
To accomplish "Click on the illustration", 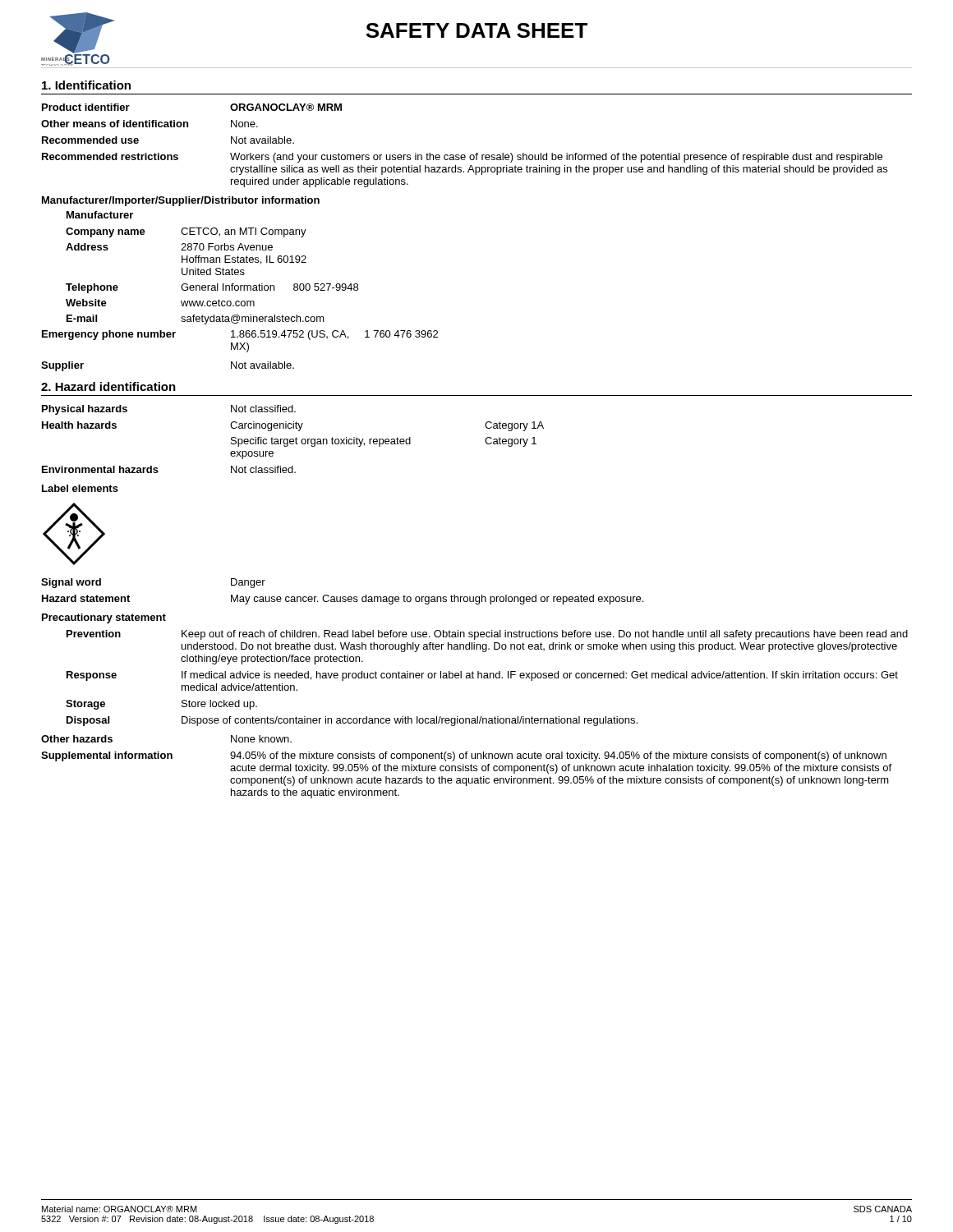I will coord(476,535).
